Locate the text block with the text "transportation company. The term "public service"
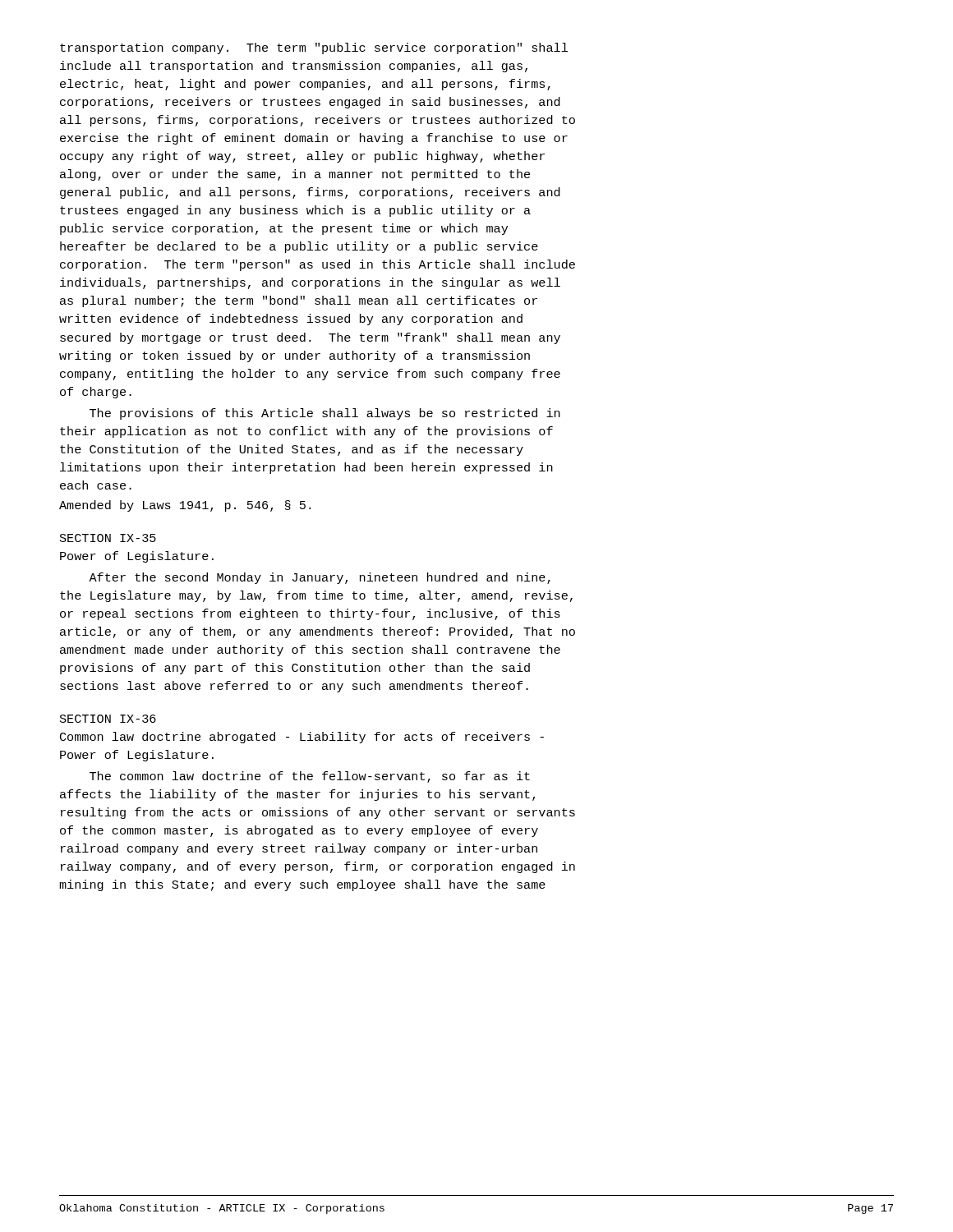Screen dimensions: 1232x953 point(317,220)
